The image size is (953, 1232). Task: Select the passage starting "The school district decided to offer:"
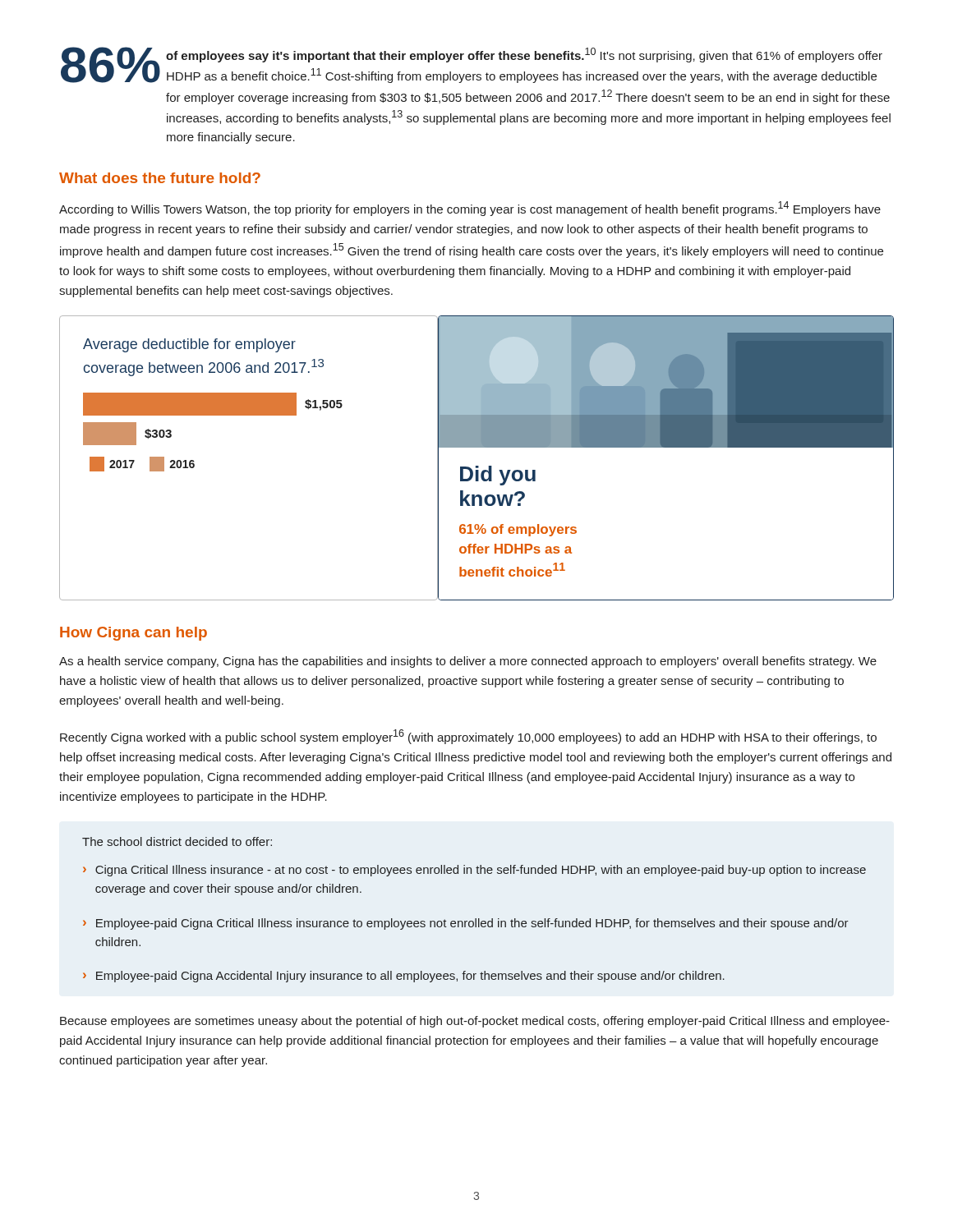pos(178,842)
